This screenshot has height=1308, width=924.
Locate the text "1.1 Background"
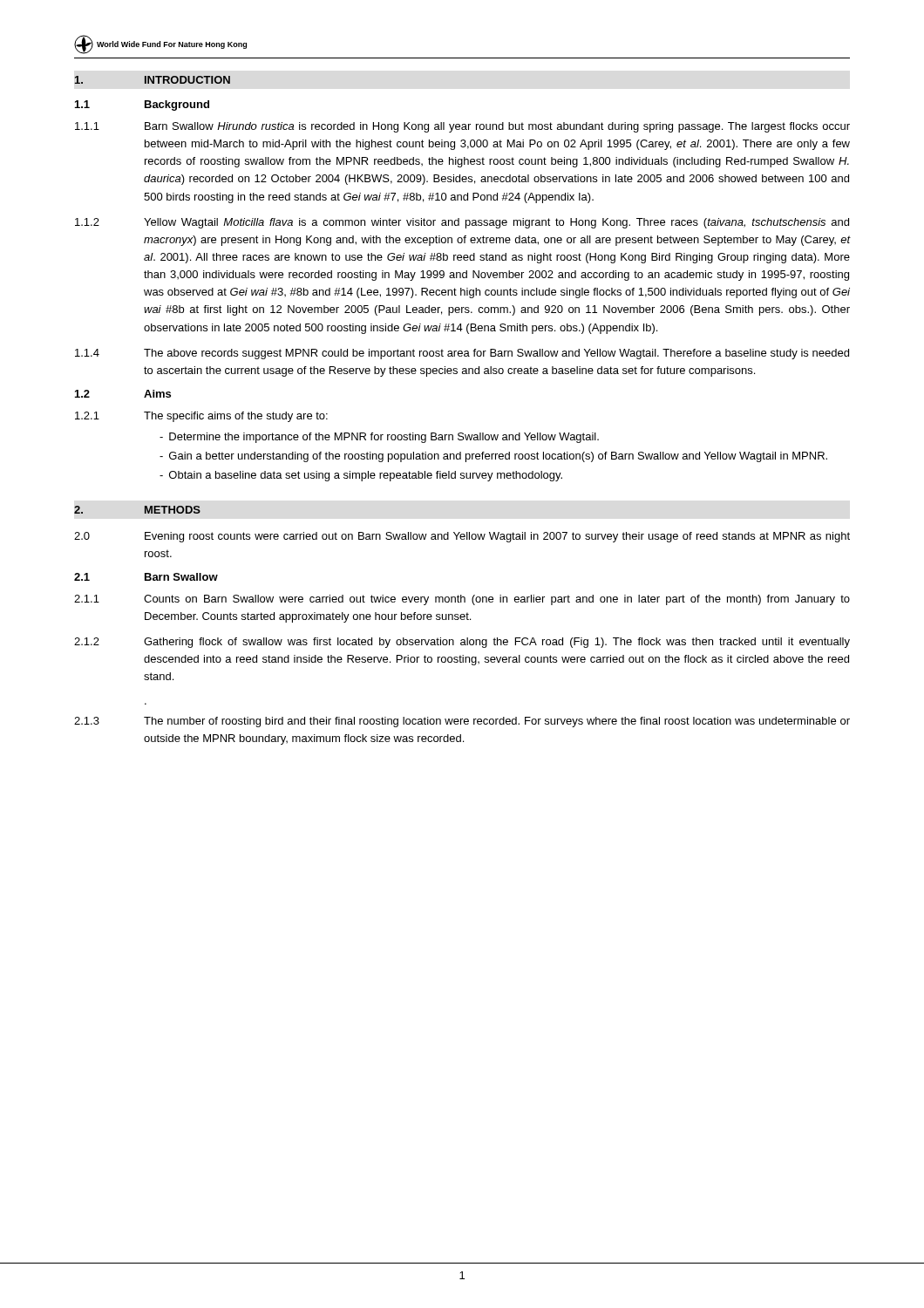click(x=142, y=104)
